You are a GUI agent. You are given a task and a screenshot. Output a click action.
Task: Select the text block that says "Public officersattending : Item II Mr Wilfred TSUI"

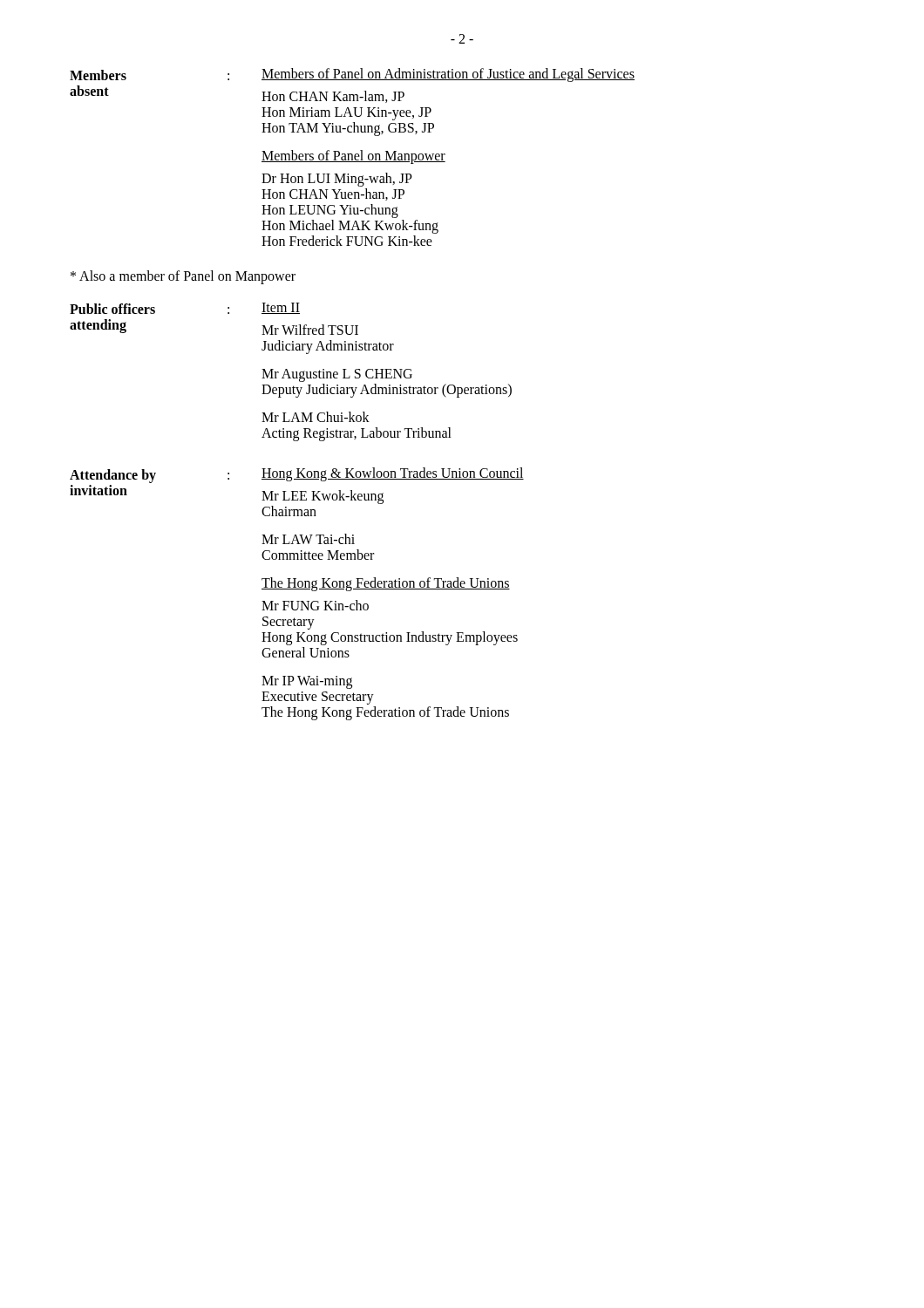point(291,372)
